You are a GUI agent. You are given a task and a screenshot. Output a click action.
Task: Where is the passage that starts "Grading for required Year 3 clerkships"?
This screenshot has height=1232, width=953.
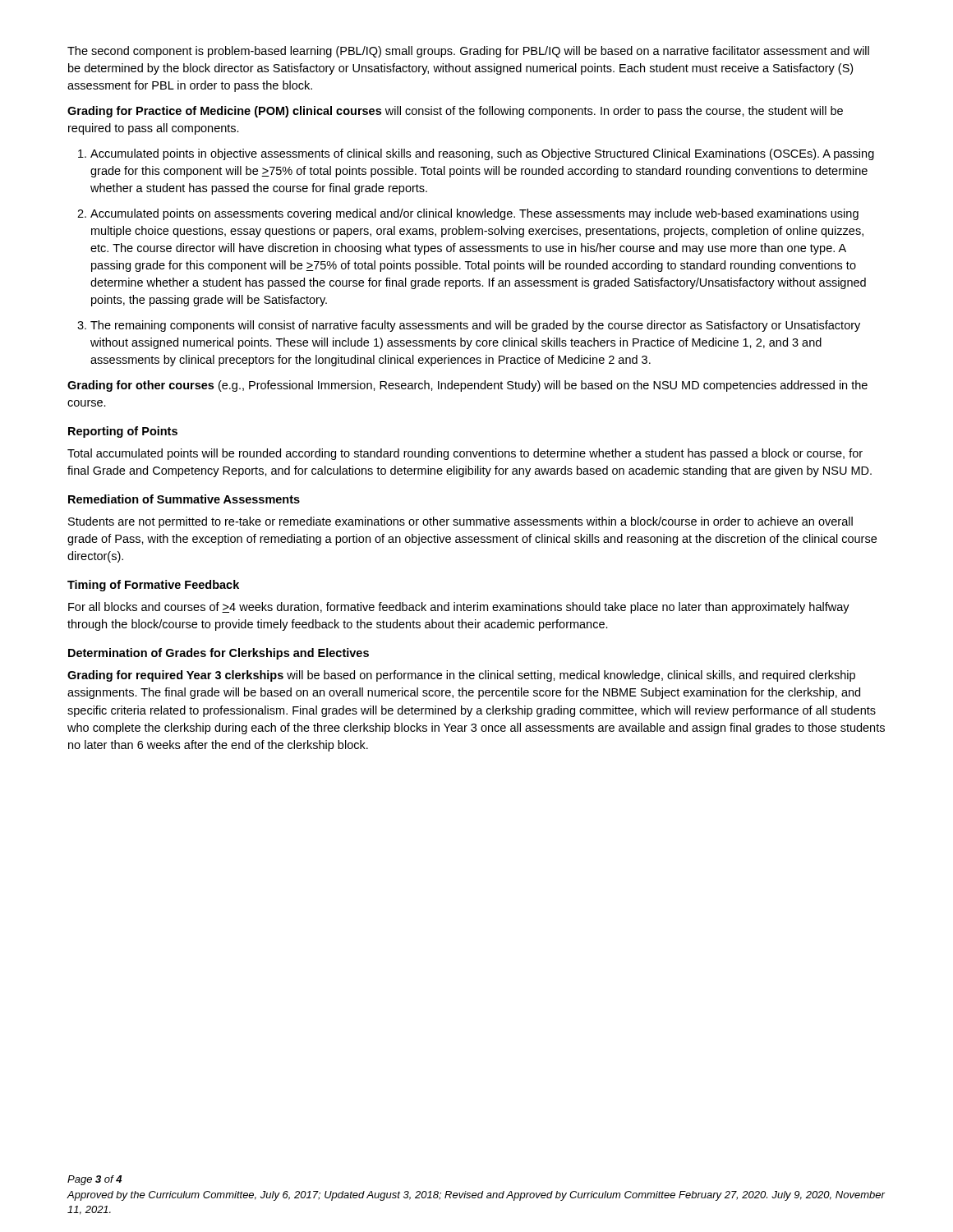pos(476,710)
